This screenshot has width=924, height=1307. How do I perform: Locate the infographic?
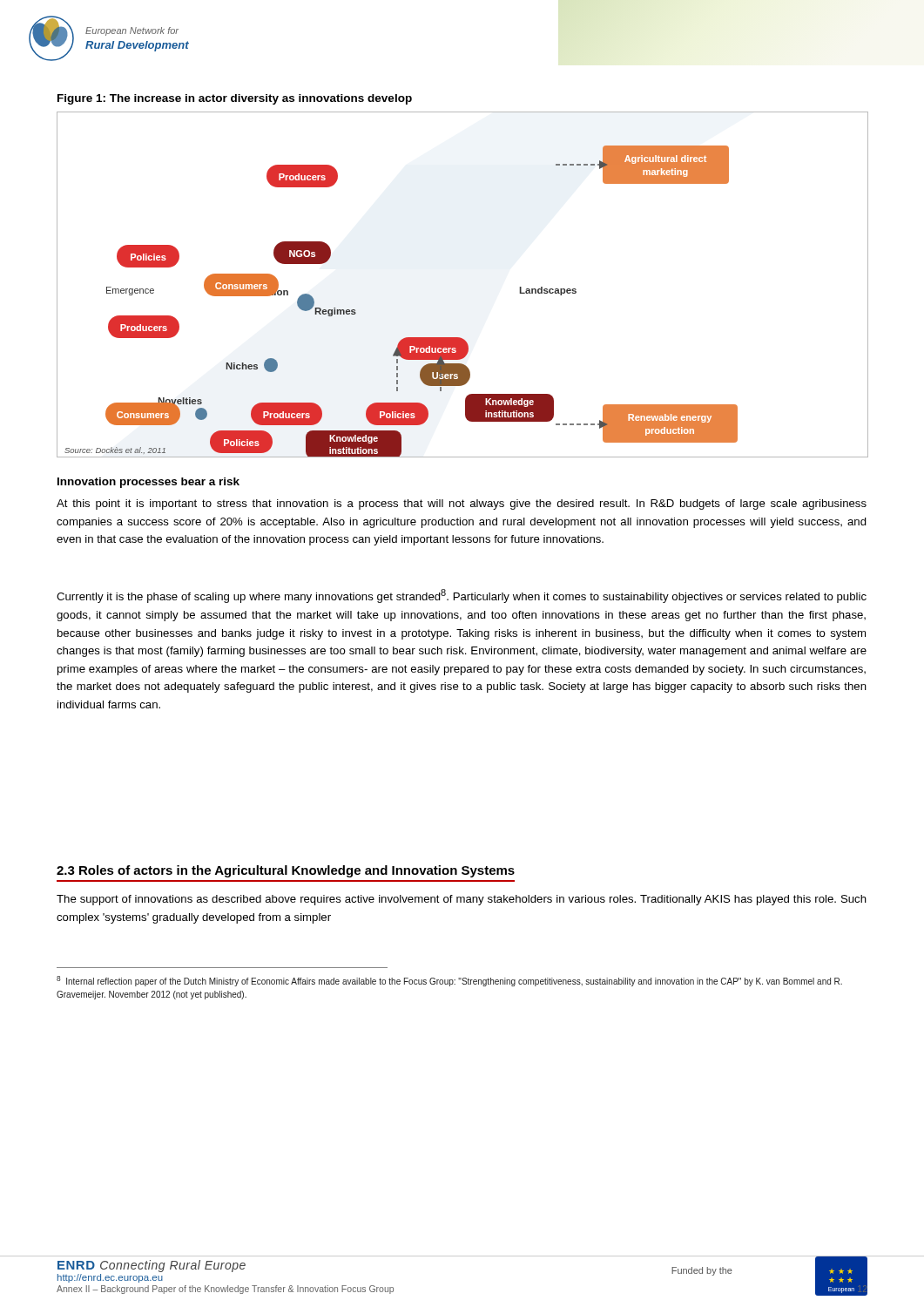click(462, 284)
